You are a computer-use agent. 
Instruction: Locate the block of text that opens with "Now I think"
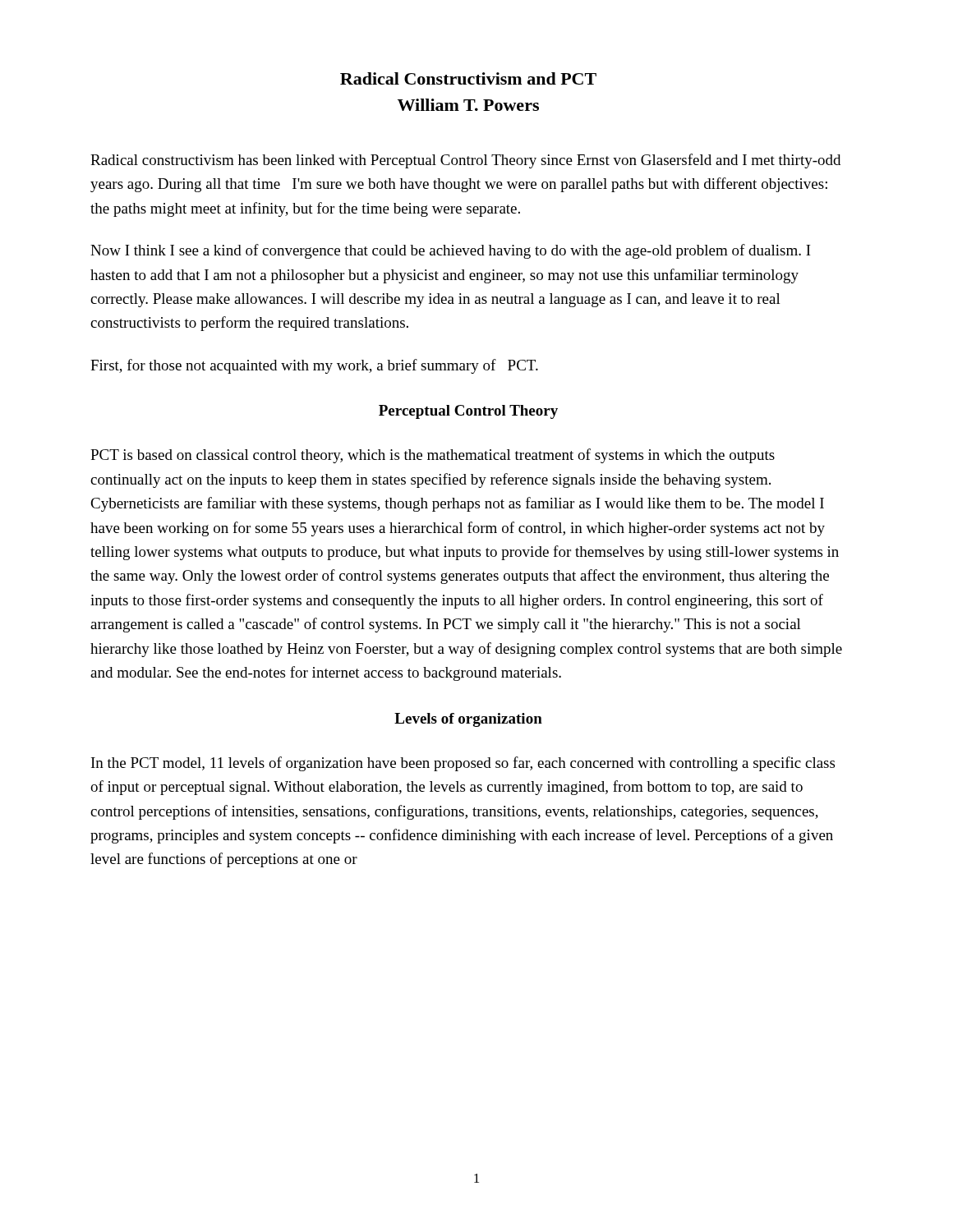tap(468, 287)
